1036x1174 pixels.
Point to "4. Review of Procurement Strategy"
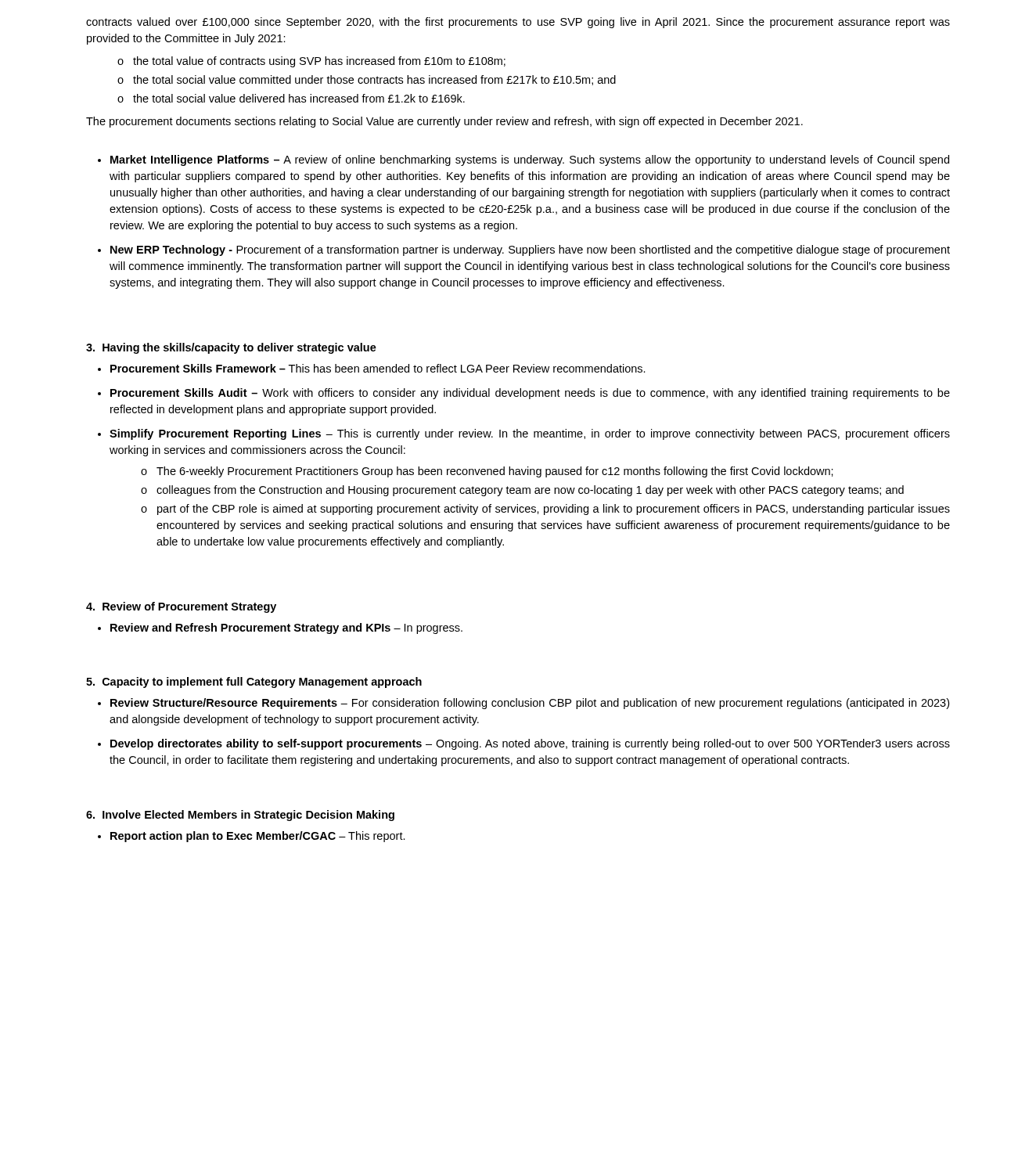click(x=181, y=607)
